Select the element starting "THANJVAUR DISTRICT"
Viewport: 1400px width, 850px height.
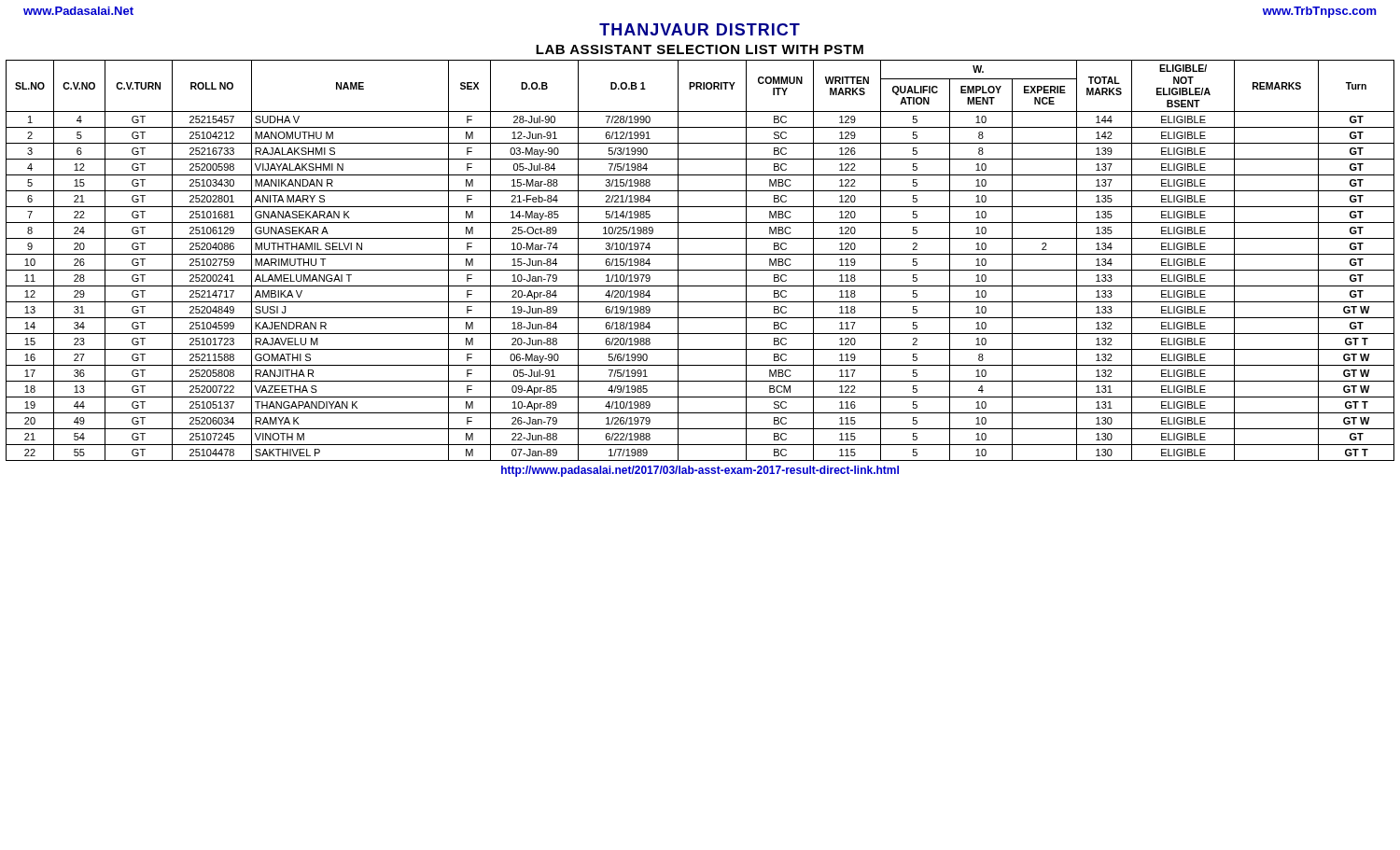(700, 30)
